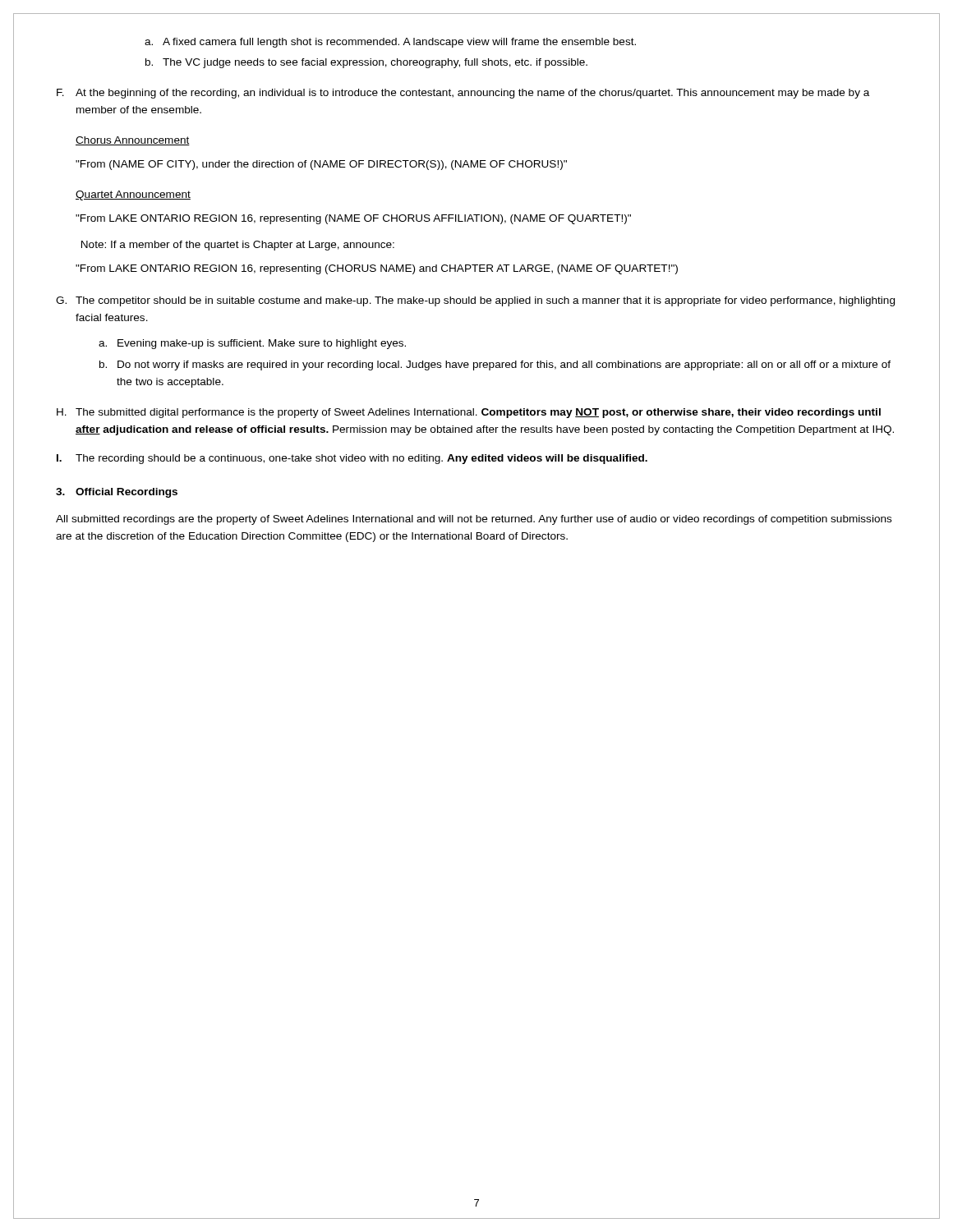Screen dimensions: 1232x953
Task: Find the block on this page that starts "G. The competitor should be in"
Action: [x=476, y=300]
